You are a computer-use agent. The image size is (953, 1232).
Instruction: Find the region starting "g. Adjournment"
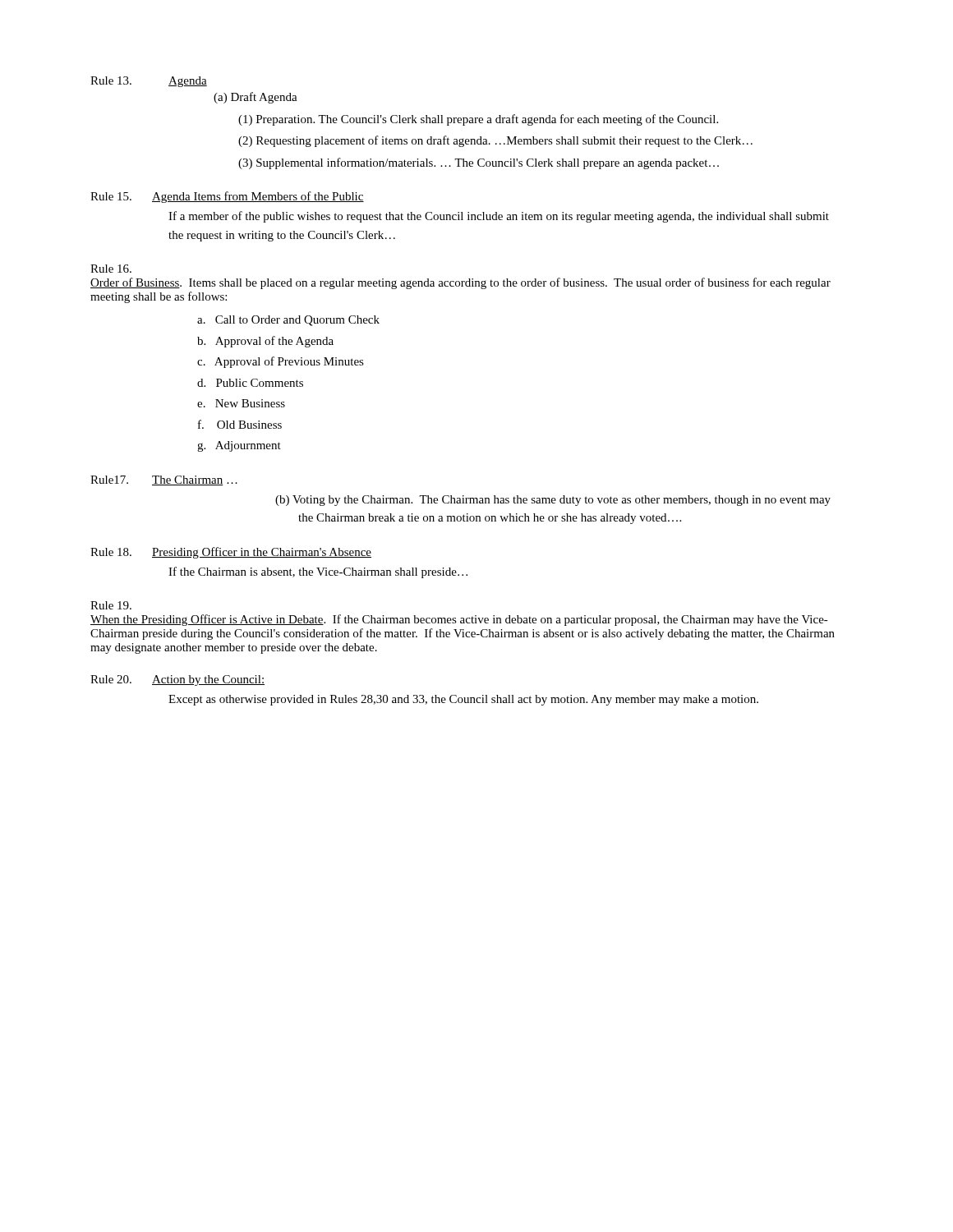239,445
